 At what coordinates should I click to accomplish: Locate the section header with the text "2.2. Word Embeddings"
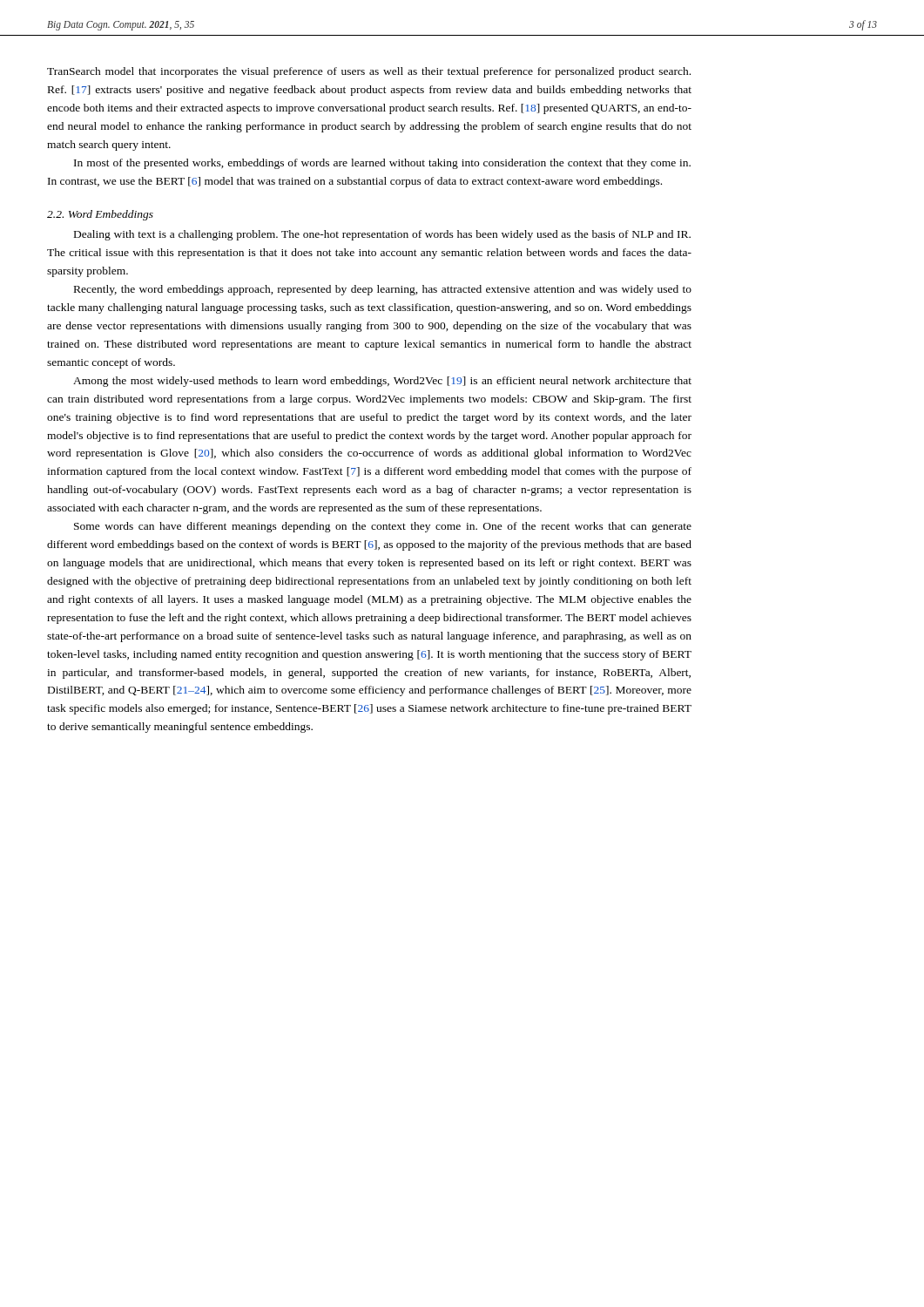(100, 214)
